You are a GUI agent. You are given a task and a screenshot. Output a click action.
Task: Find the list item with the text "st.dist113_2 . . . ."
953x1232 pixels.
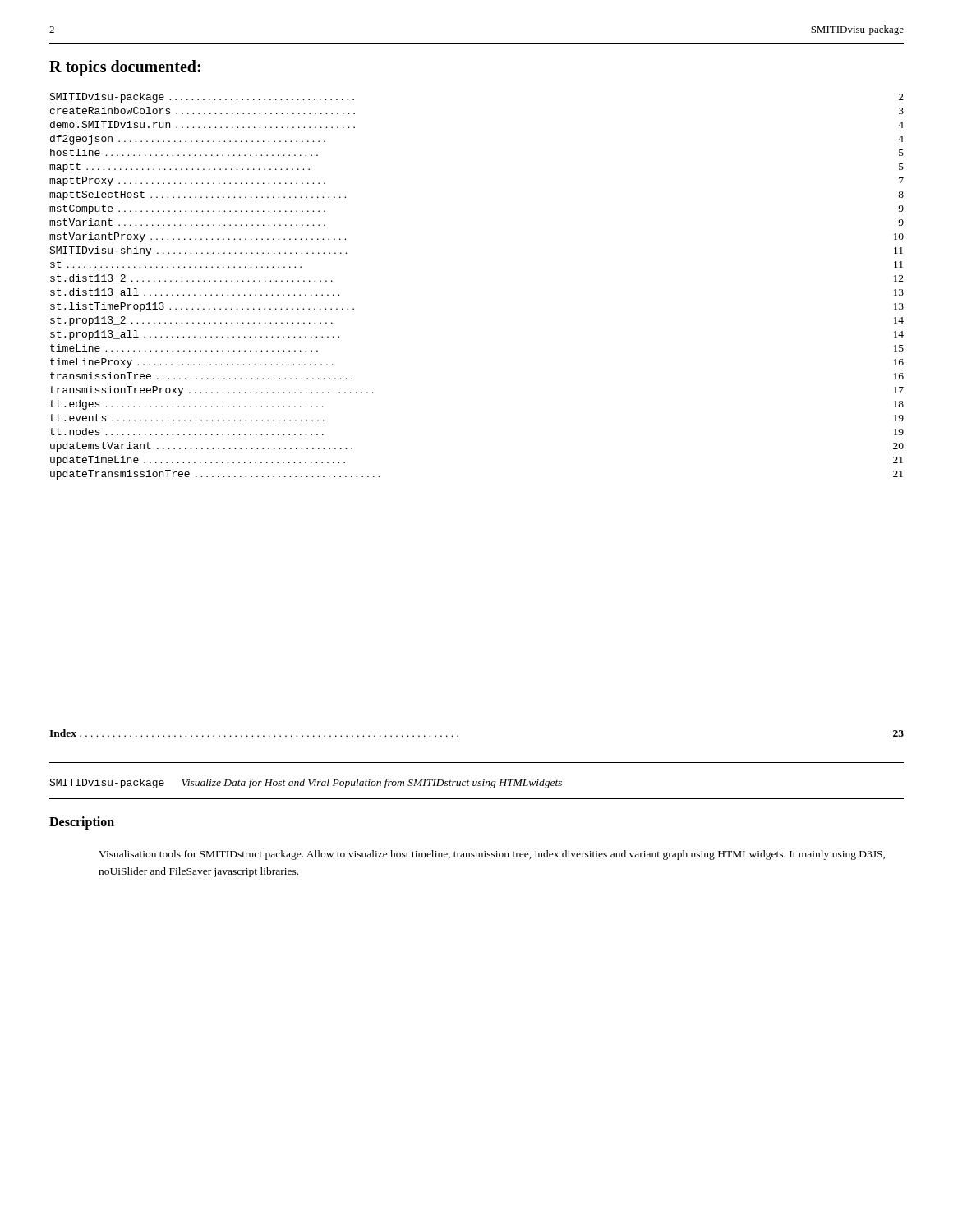tap(90, 279)
